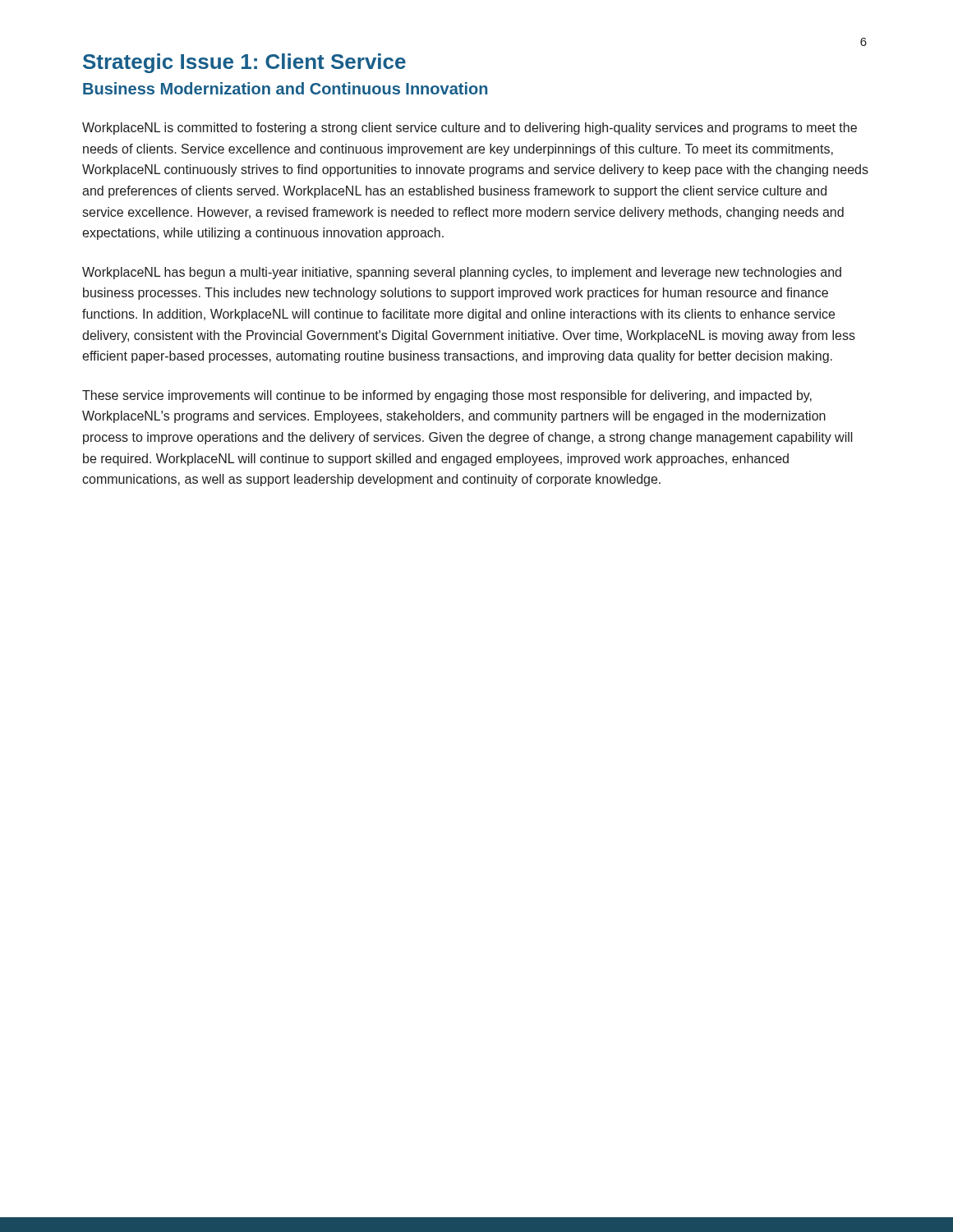The image size is (953, 1232).
Task: Select the text block with the text "WorkplaceNL is committed to"
Action: (x=475, y=180)
